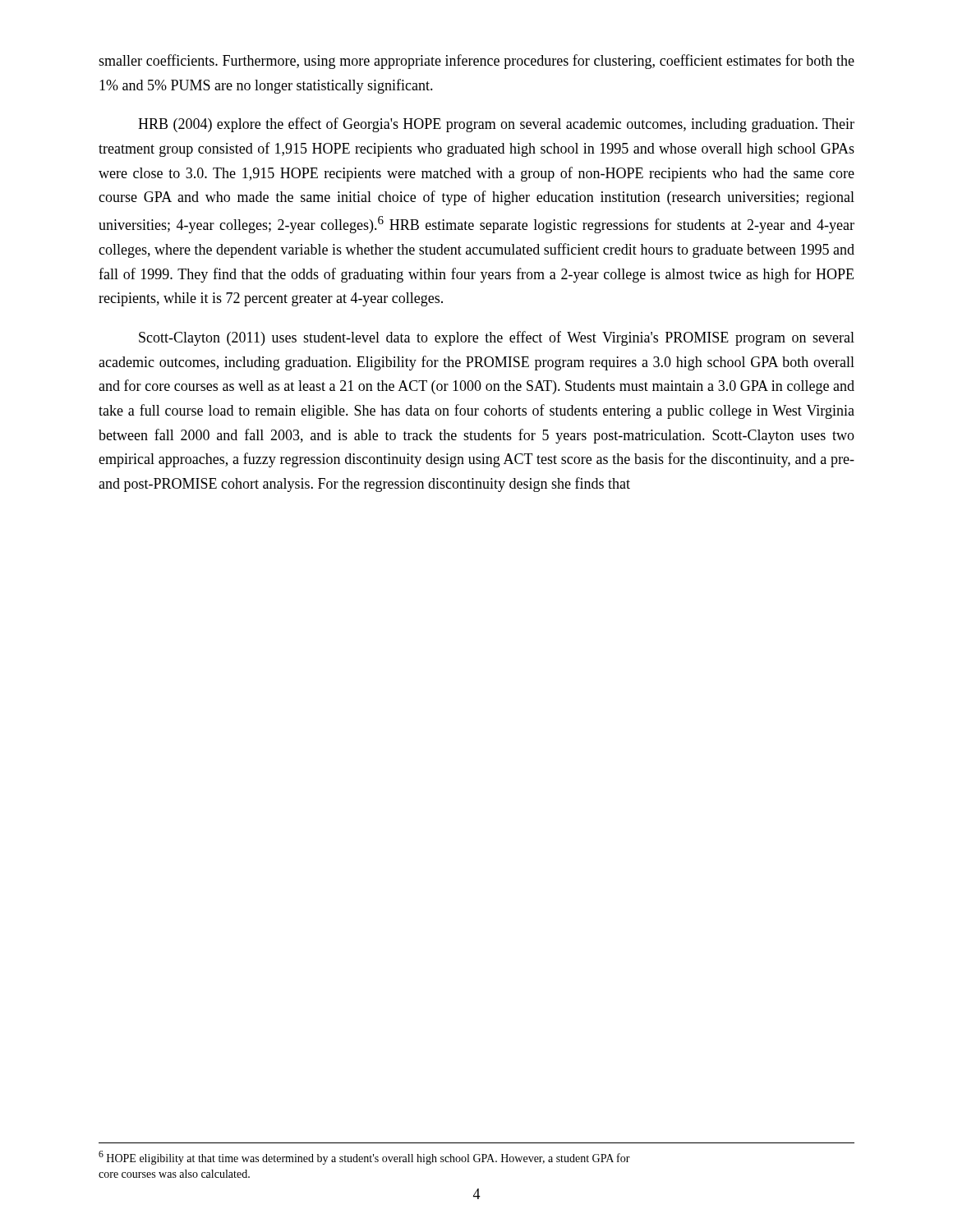Where is the passage that starts "6 HOPE eligibility at that time was determined"?
Image resolution: width=953 pixels, height=1232 pixels.
(x=364, y=1165)
